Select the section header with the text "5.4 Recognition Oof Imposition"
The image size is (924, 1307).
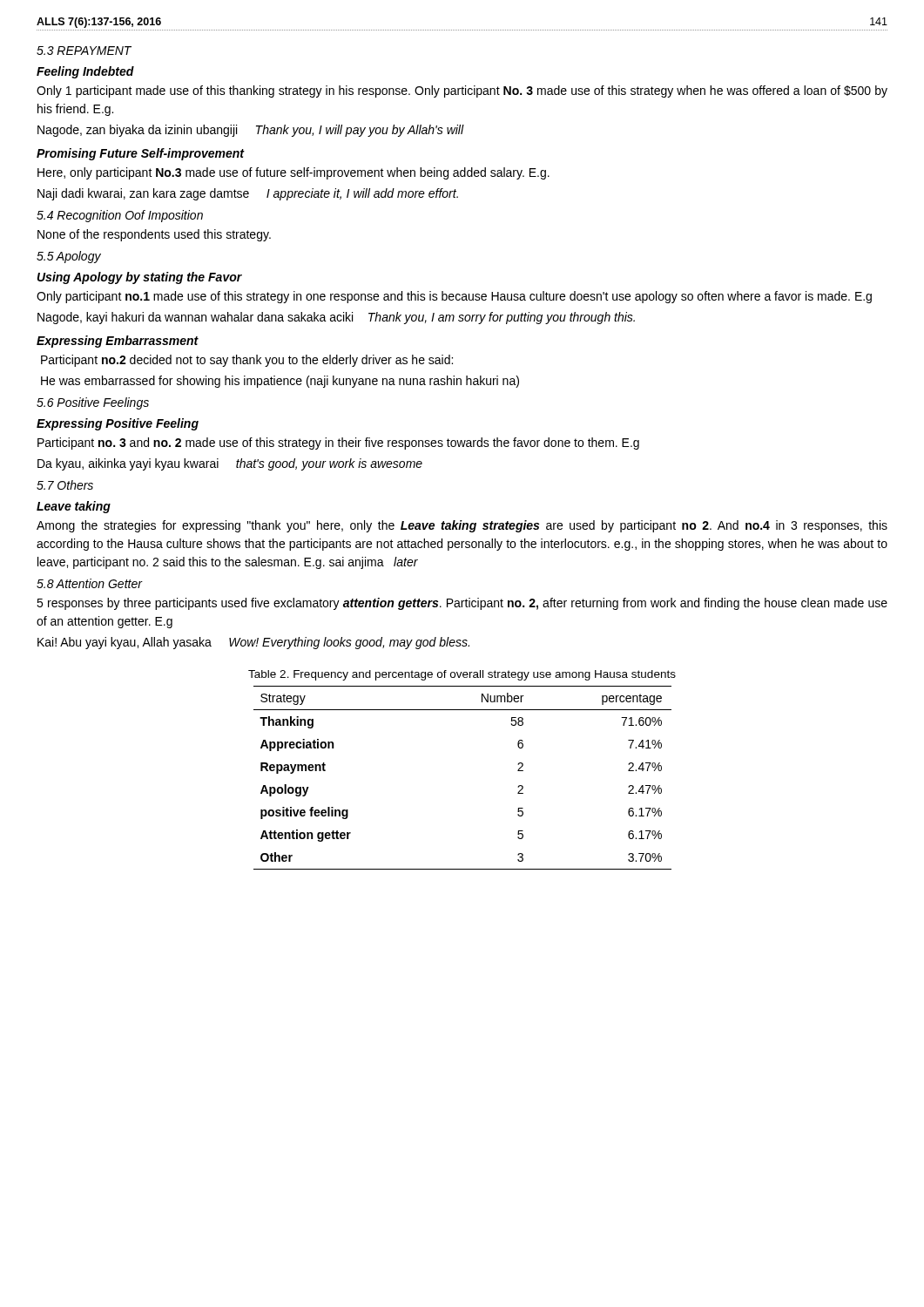[120, 215]
